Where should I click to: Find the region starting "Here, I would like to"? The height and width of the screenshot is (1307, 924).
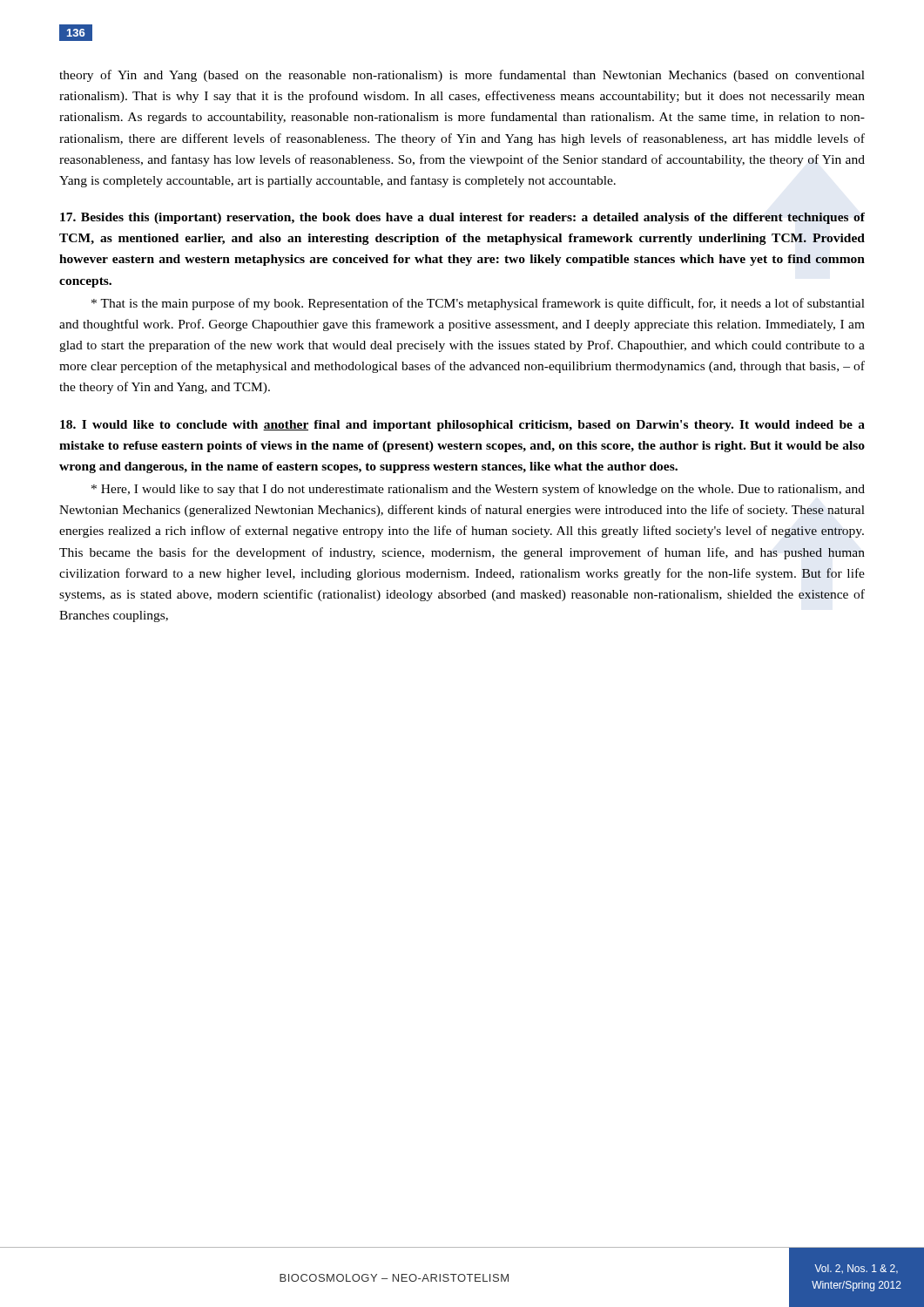click(x=462, y=552)
